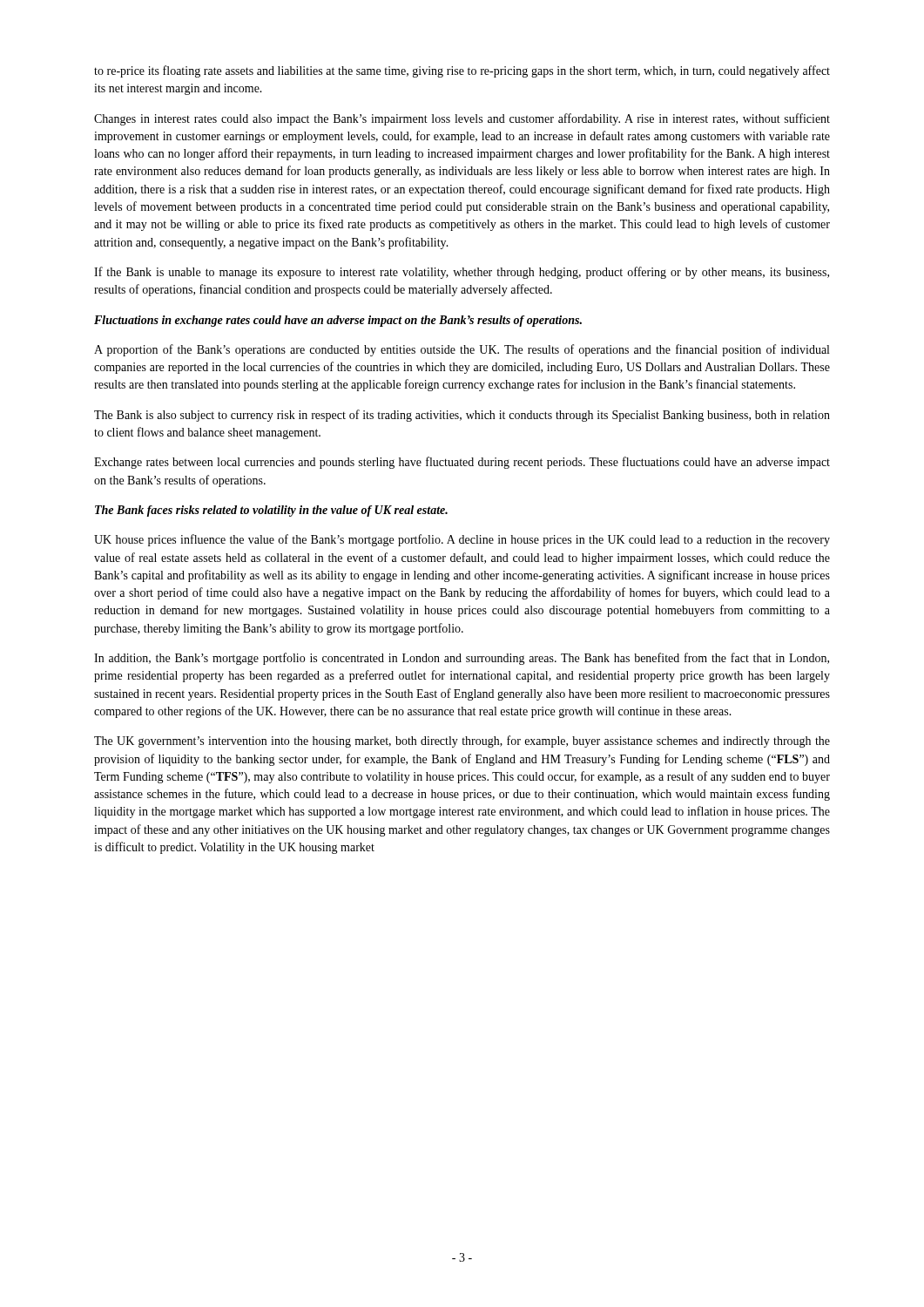
Task: Point to the passage starting "A proportion of the Bank’s operations"
Action: [x=462, y=367]
